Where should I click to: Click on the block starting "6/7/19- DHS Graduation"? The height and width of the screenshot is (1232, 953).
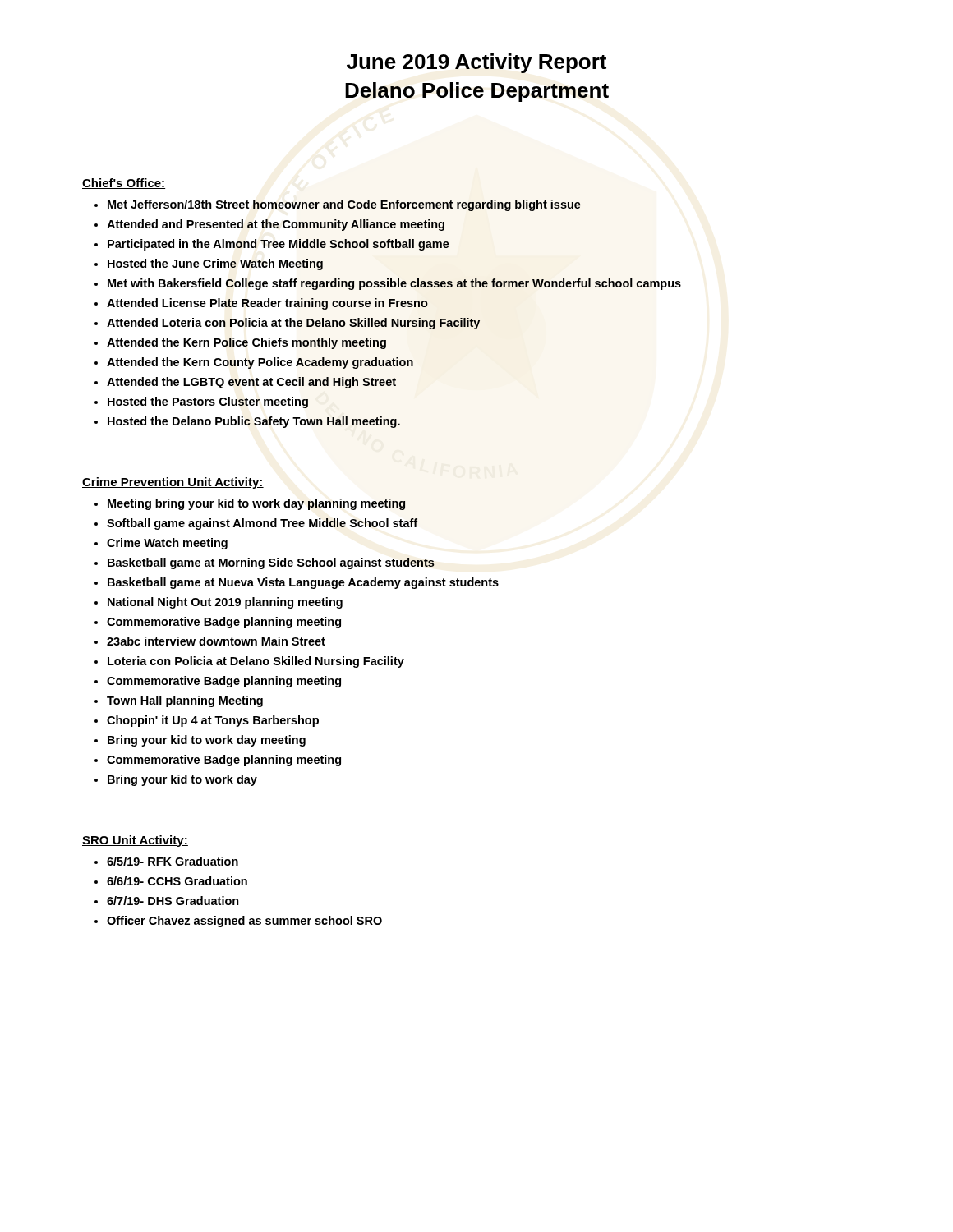pyautogui.click(x=173, y=901)
